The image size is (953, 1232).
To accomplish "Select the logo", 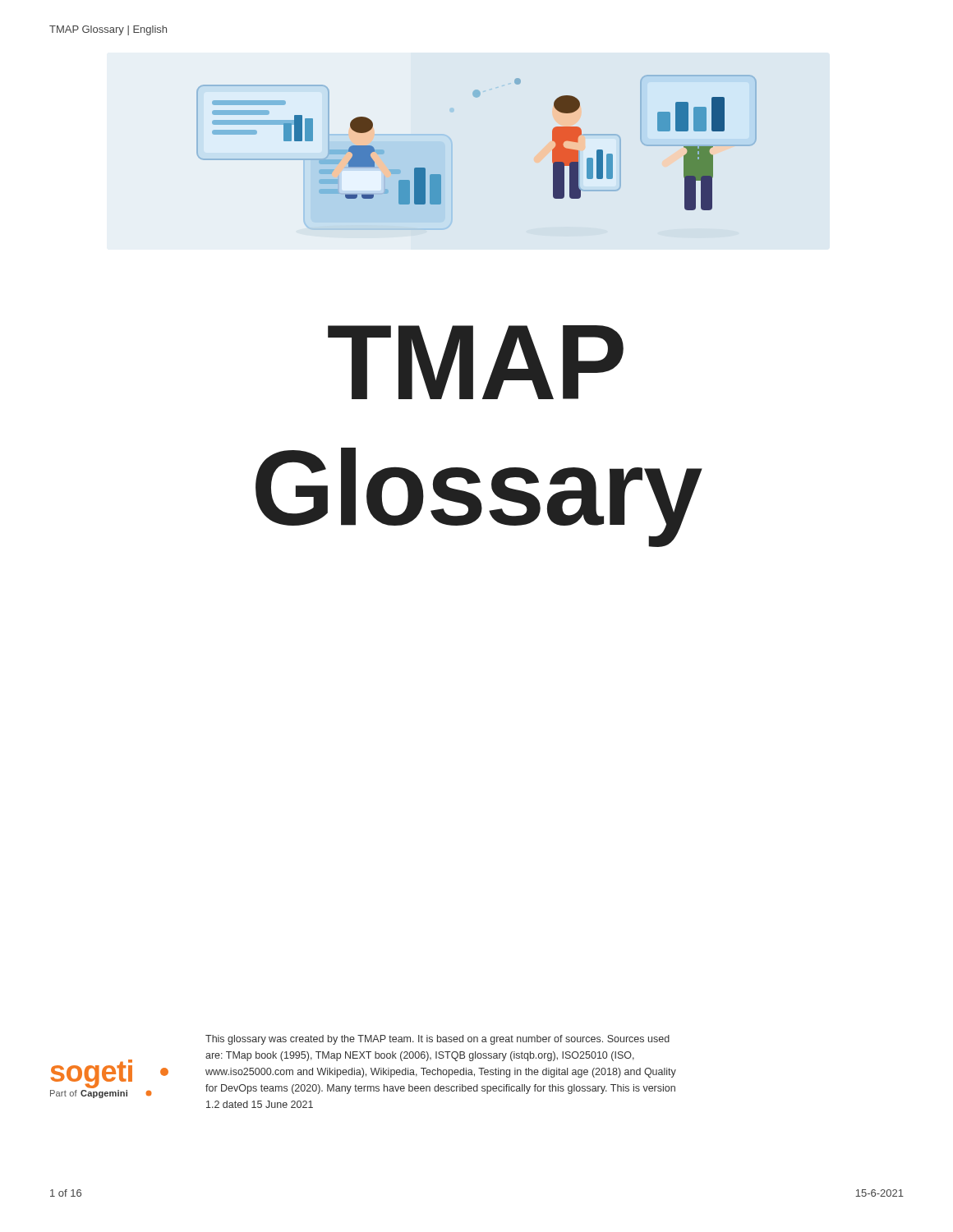I will 115,1076.
